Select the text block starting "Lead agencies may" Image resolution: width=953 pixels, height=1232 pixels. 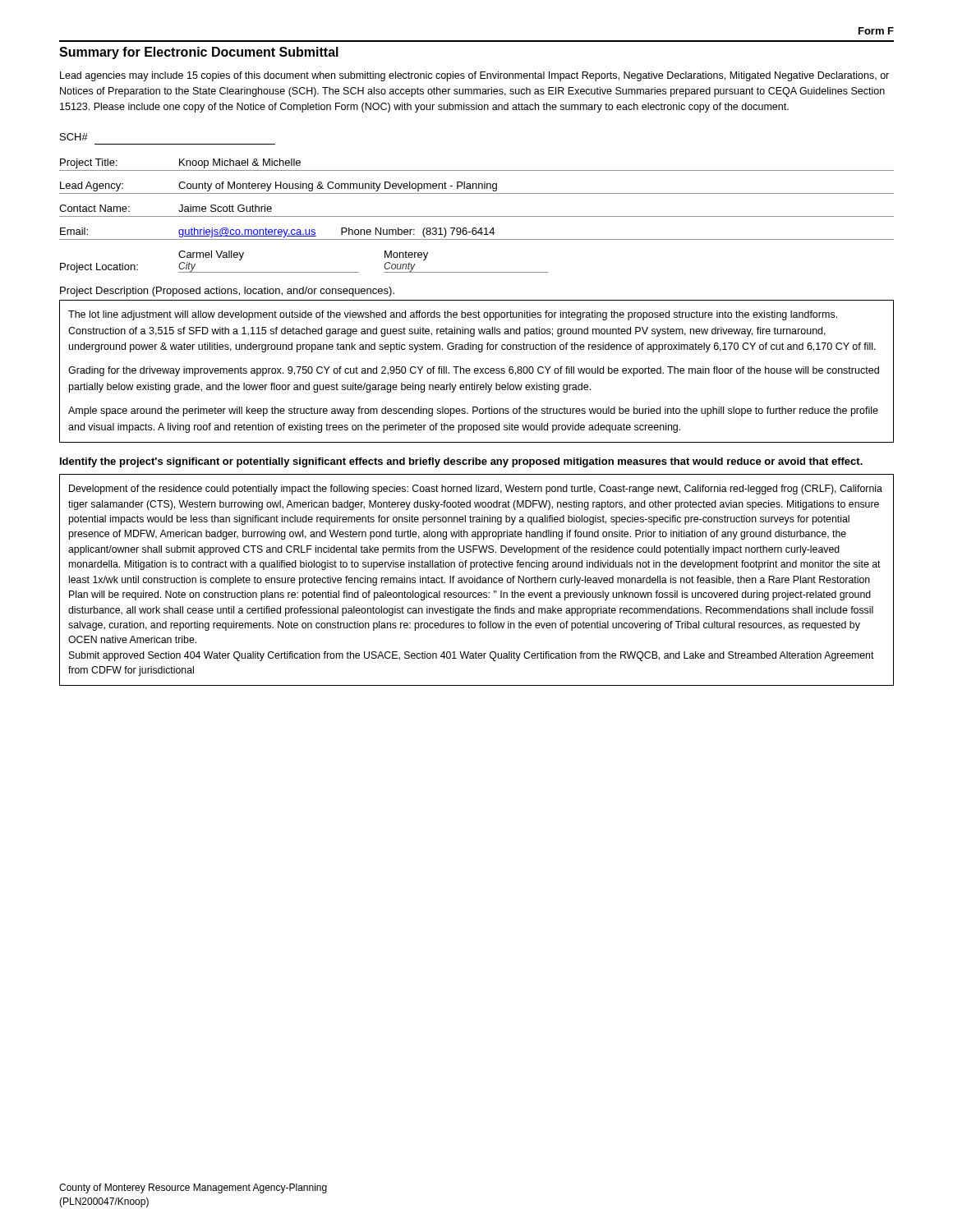(474, 91)
